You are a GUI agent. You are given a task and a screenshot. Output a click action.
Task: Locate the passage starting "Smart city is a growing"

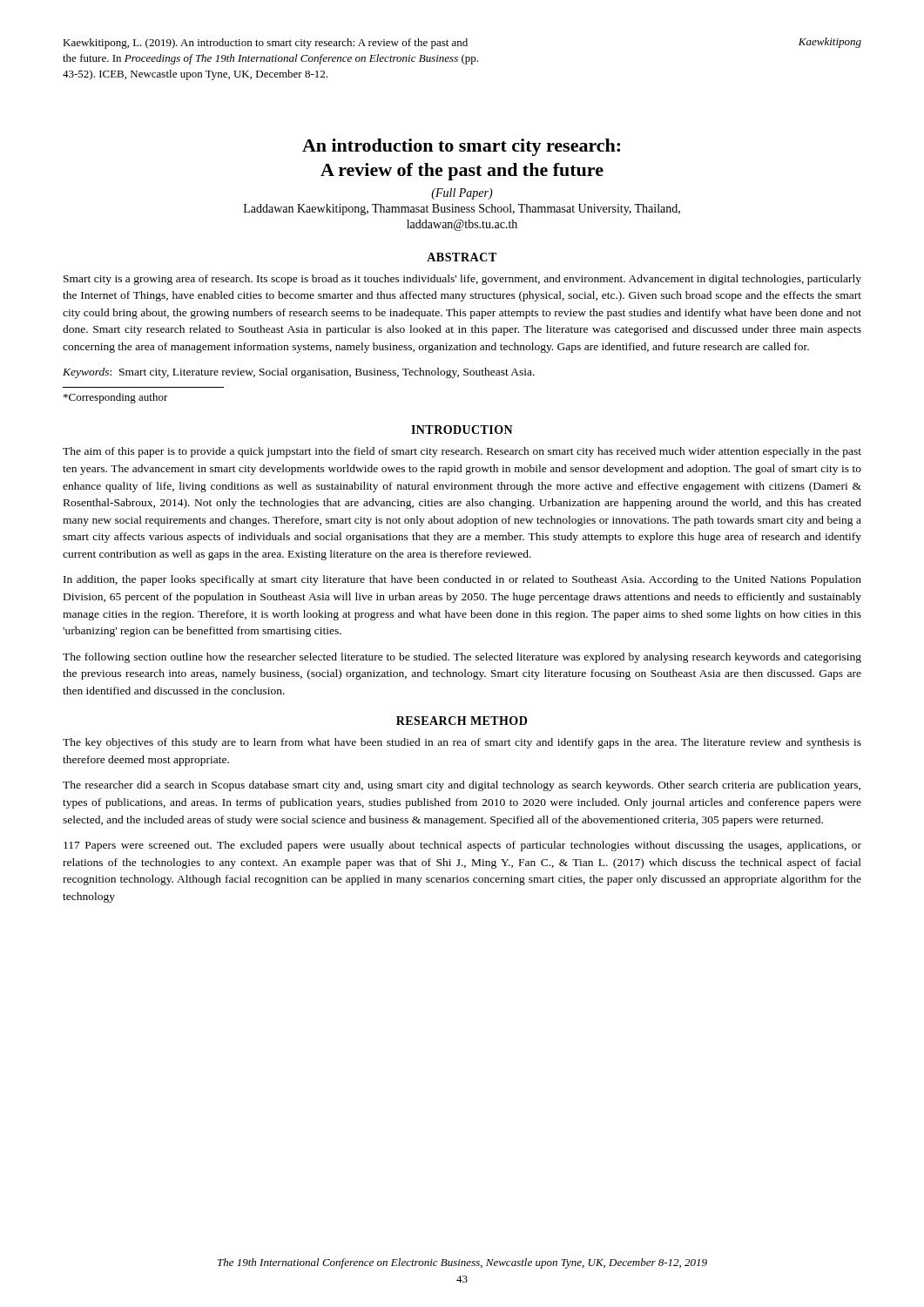[462, 312]
